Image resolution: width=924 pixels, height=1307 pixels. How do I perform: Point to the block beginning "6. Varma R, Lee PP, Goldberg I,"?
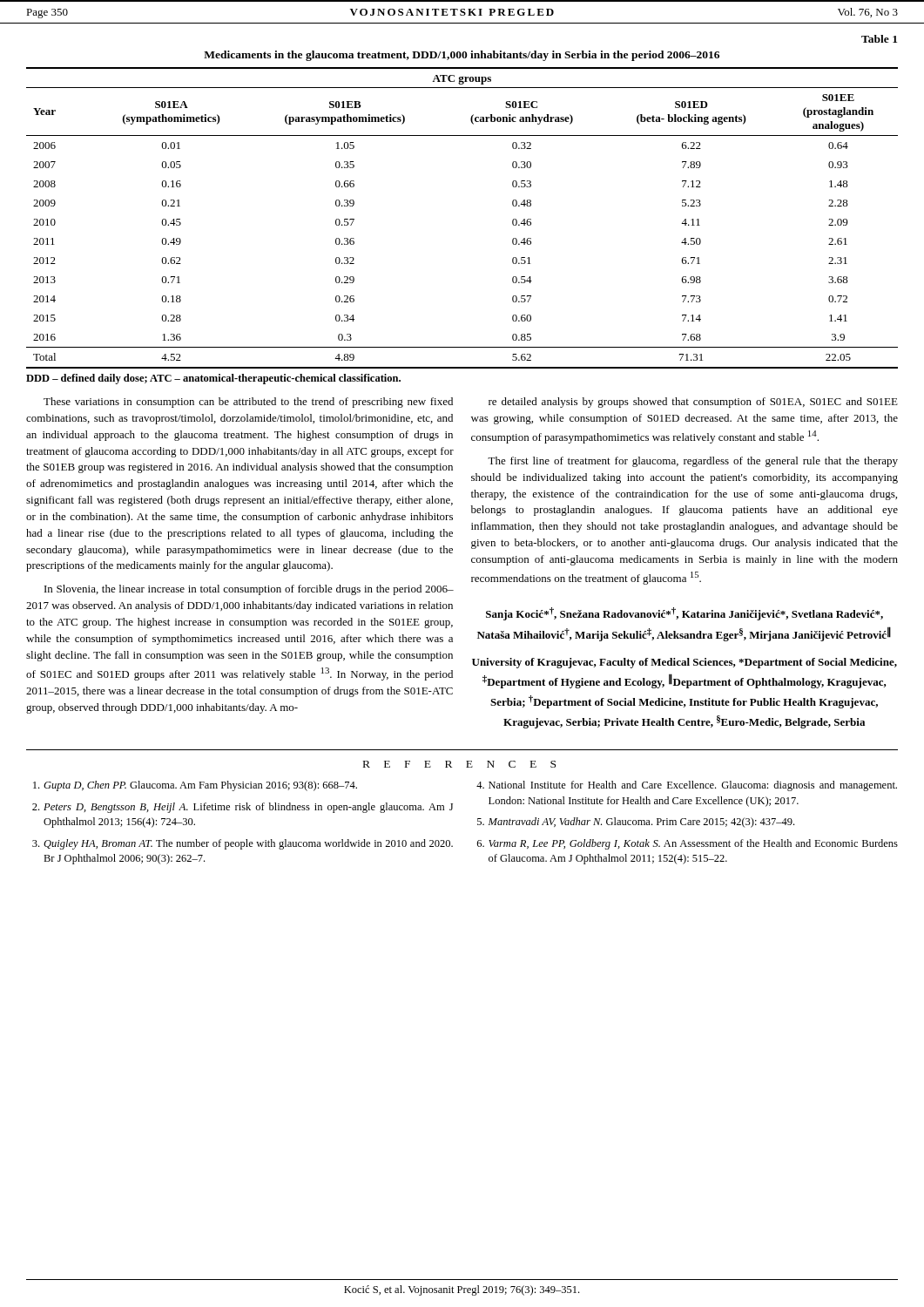[684, 851]
